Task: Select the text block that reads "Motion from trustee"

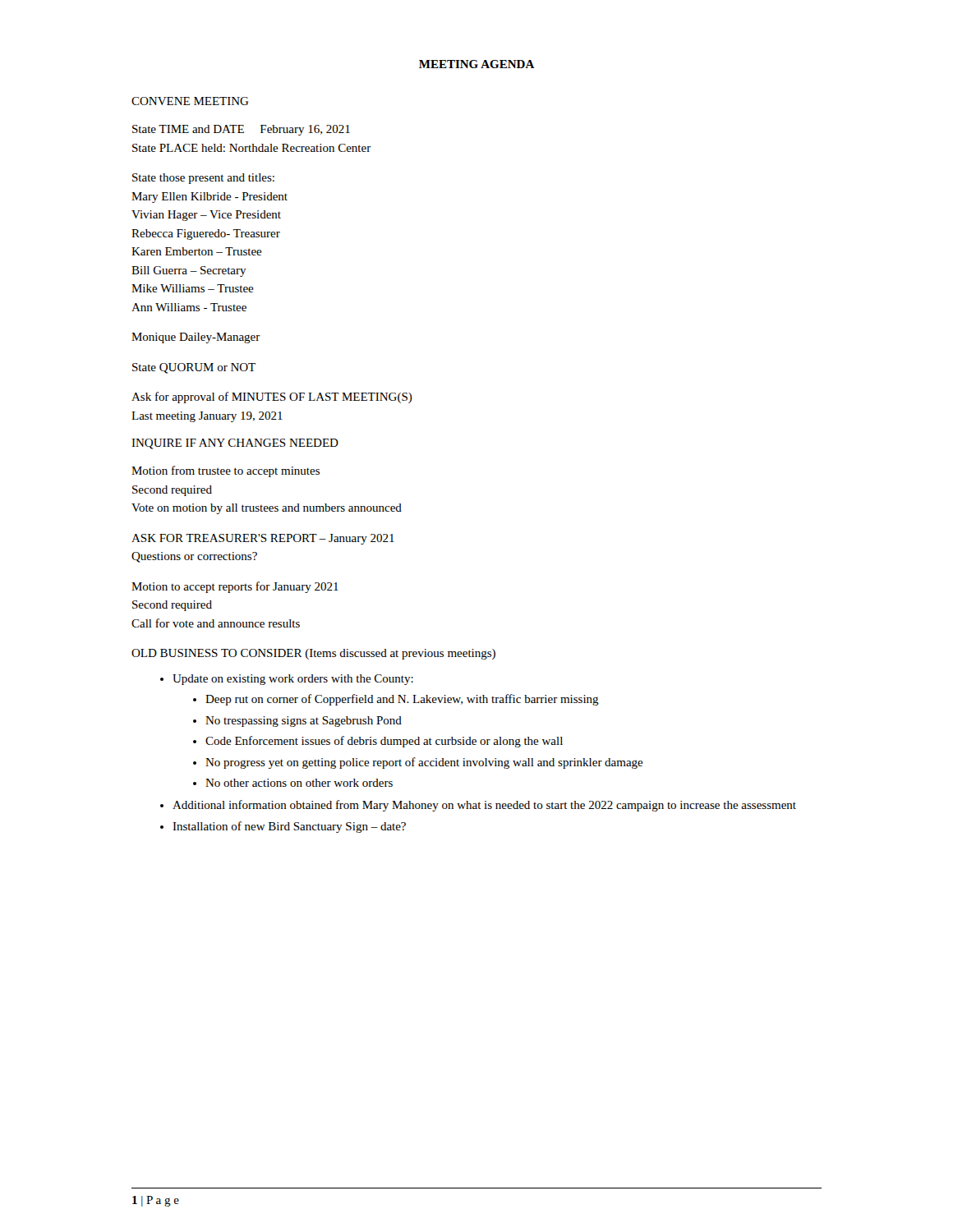Action: point(226,471)
